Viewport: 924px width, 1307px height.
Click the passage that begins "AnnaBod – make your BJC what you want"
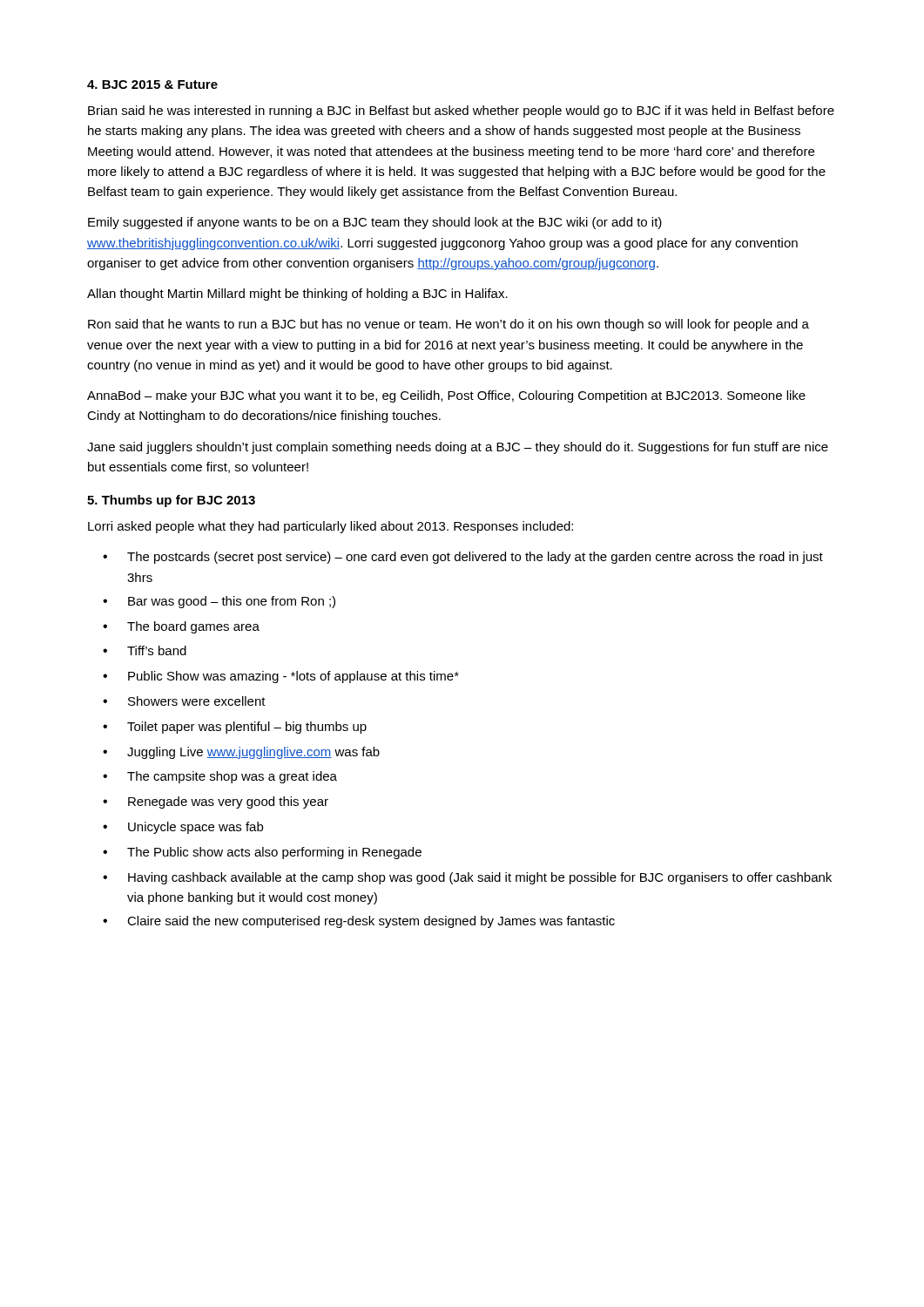coord(446,405)
